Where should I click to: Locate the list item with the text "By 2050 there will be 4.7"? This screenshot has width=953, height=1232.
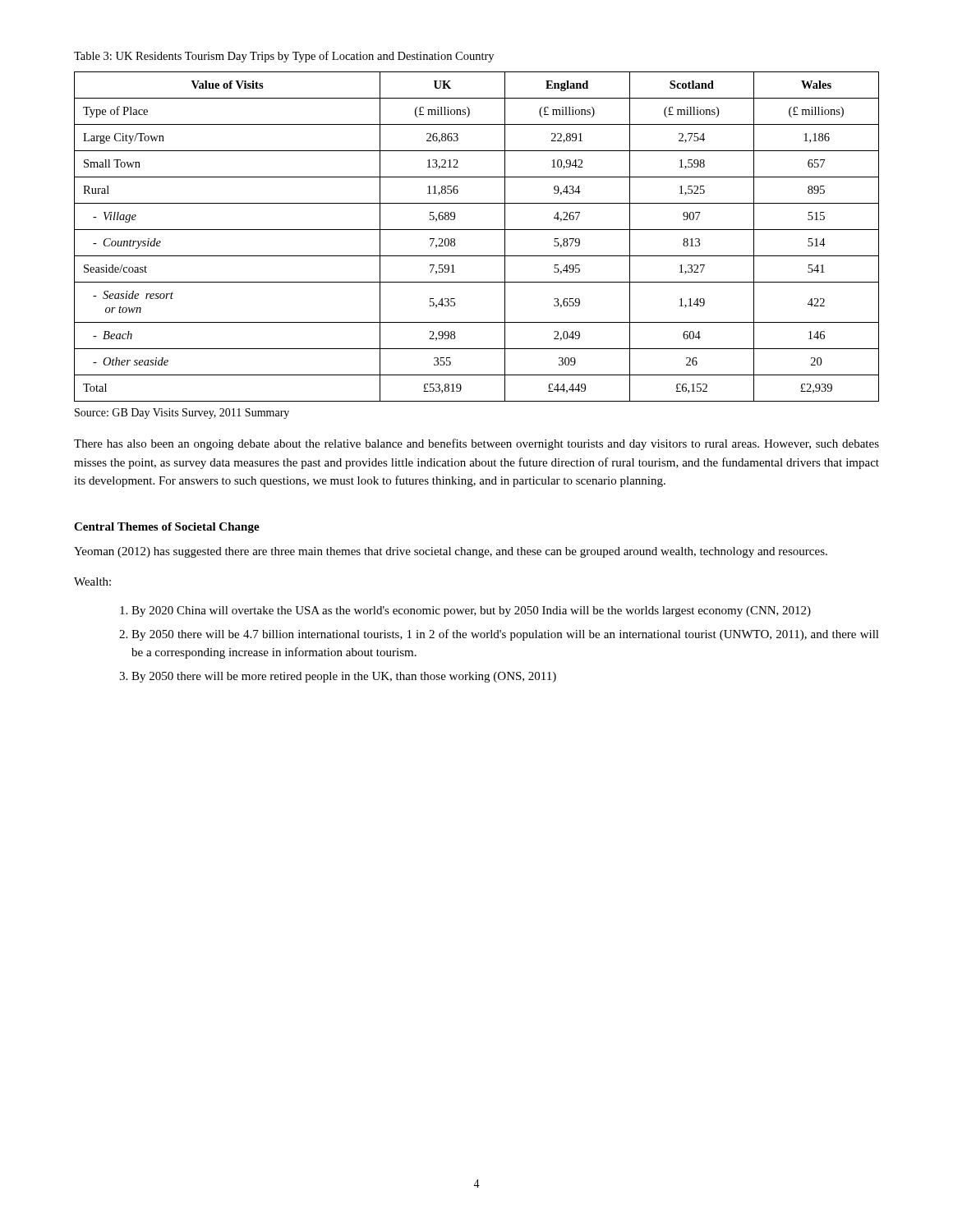pos(505,643)
